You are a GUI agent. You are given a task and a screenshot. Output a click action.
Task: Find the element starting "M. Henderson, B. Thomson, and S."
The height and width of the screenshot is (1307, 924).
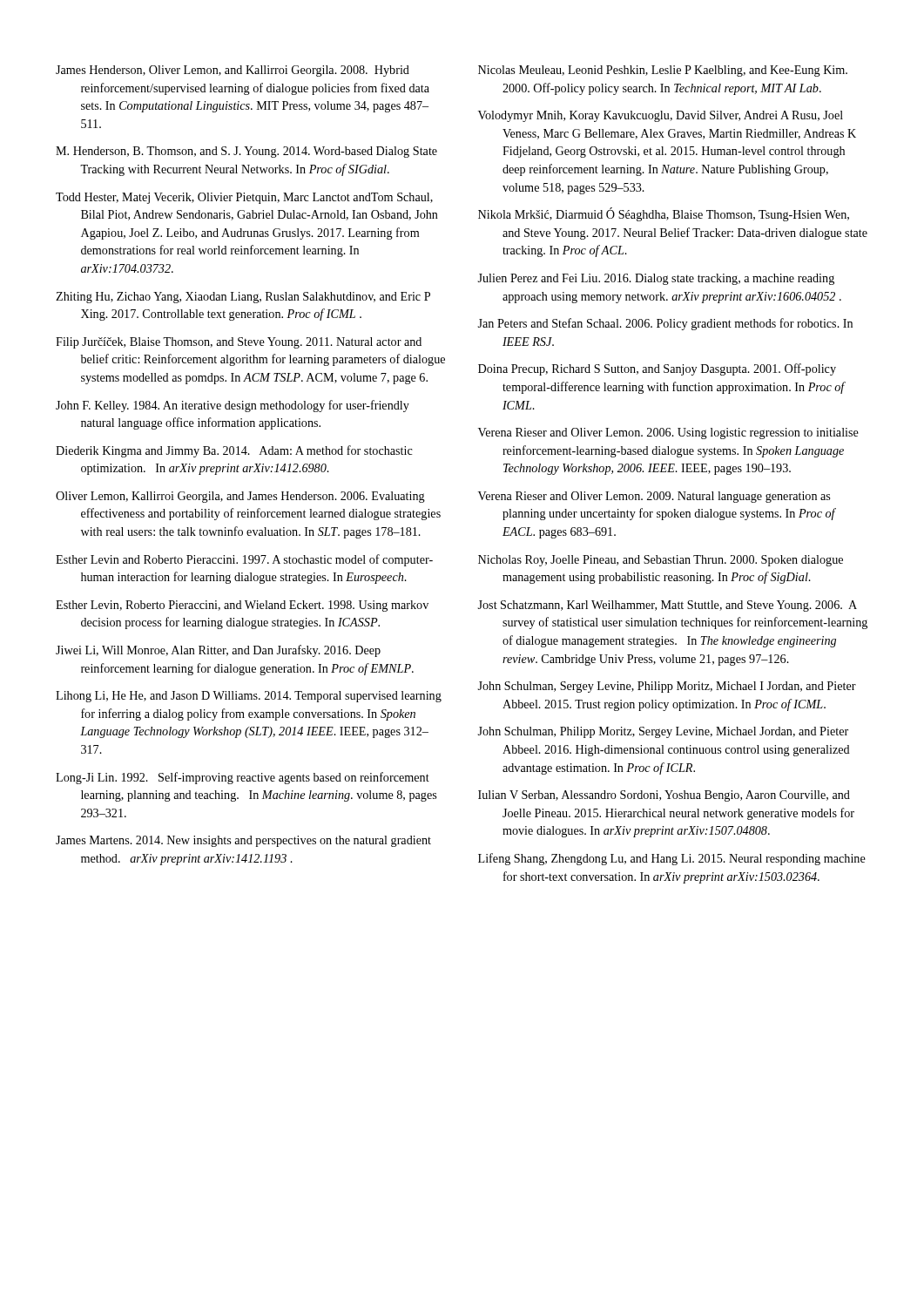tap(247, 160)
